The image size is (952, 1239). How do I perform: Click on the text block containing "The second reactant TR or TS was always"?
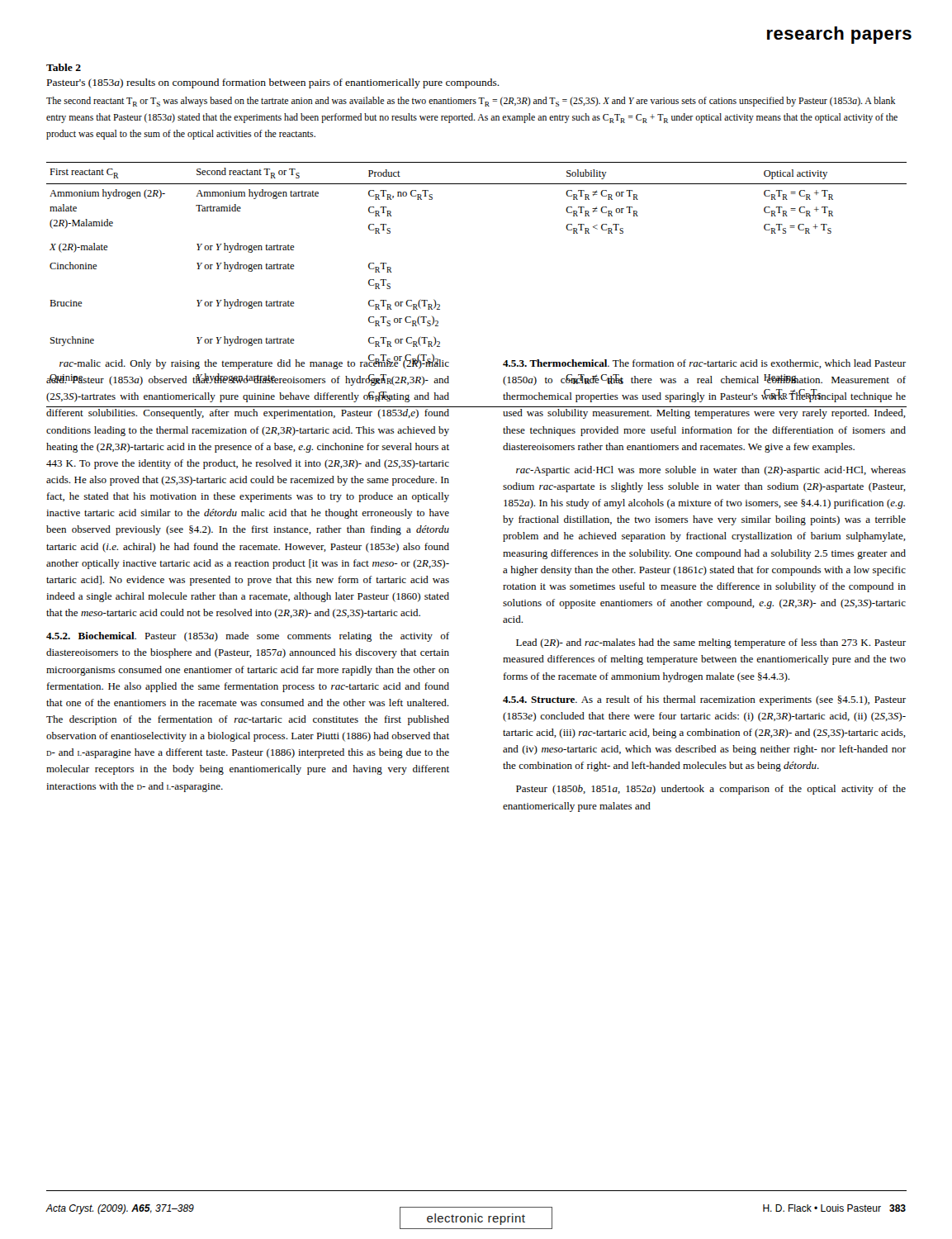point(472,117)
